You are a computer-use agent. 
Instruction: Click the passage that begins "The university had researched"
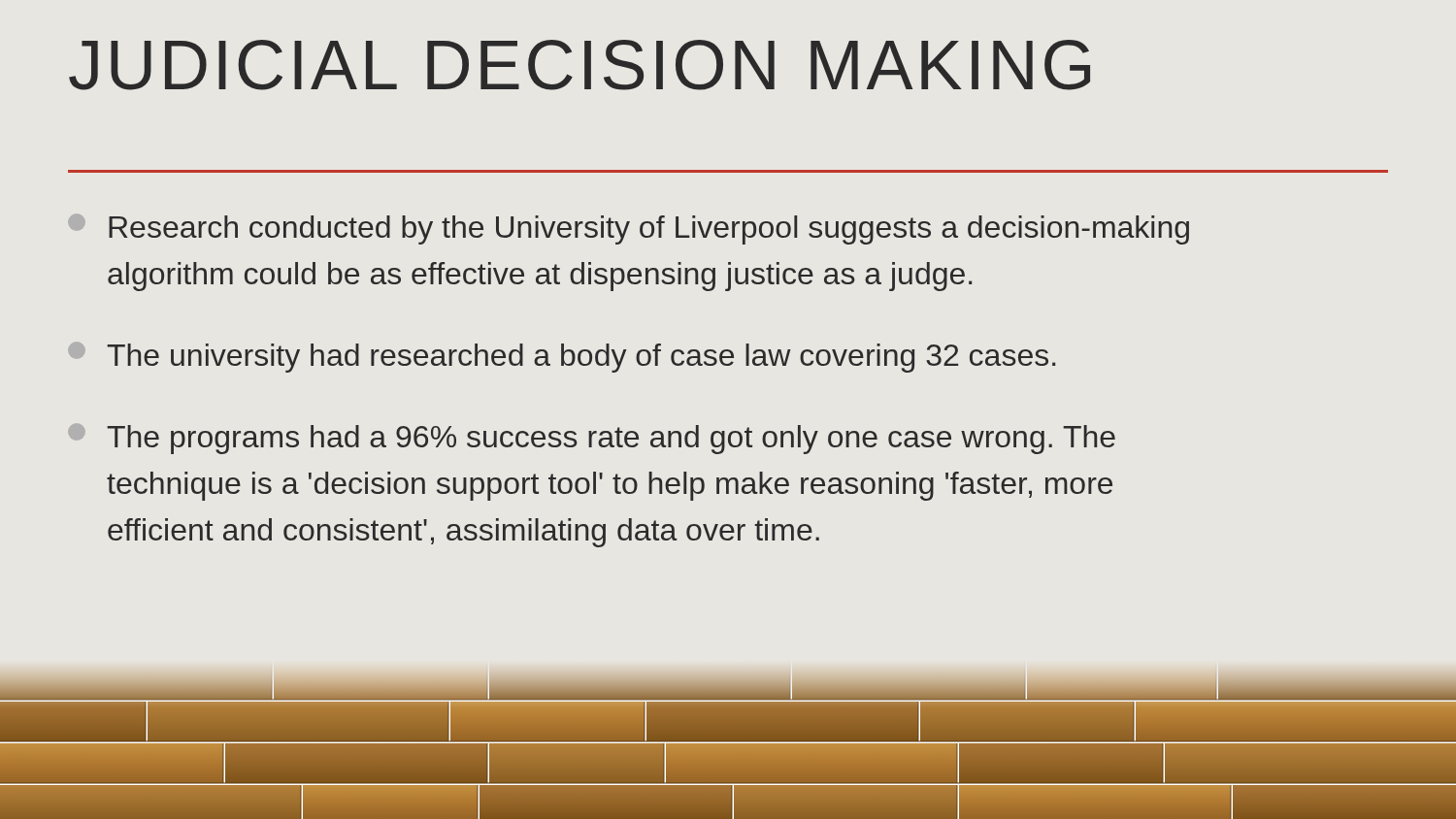563,355
